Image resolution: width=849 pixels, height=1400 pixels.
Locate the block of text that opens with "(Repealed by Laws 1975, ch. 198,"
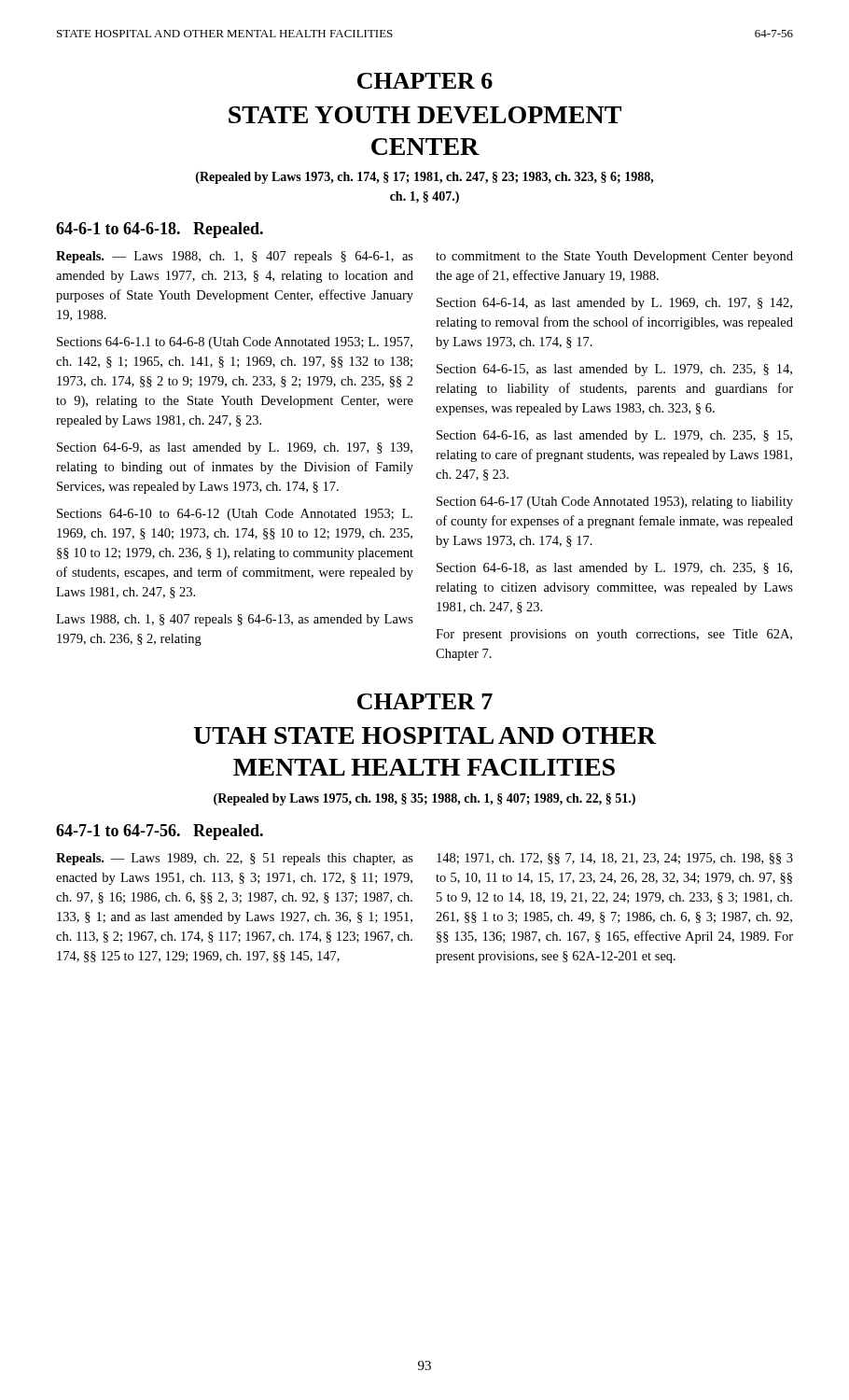point(424,798)
